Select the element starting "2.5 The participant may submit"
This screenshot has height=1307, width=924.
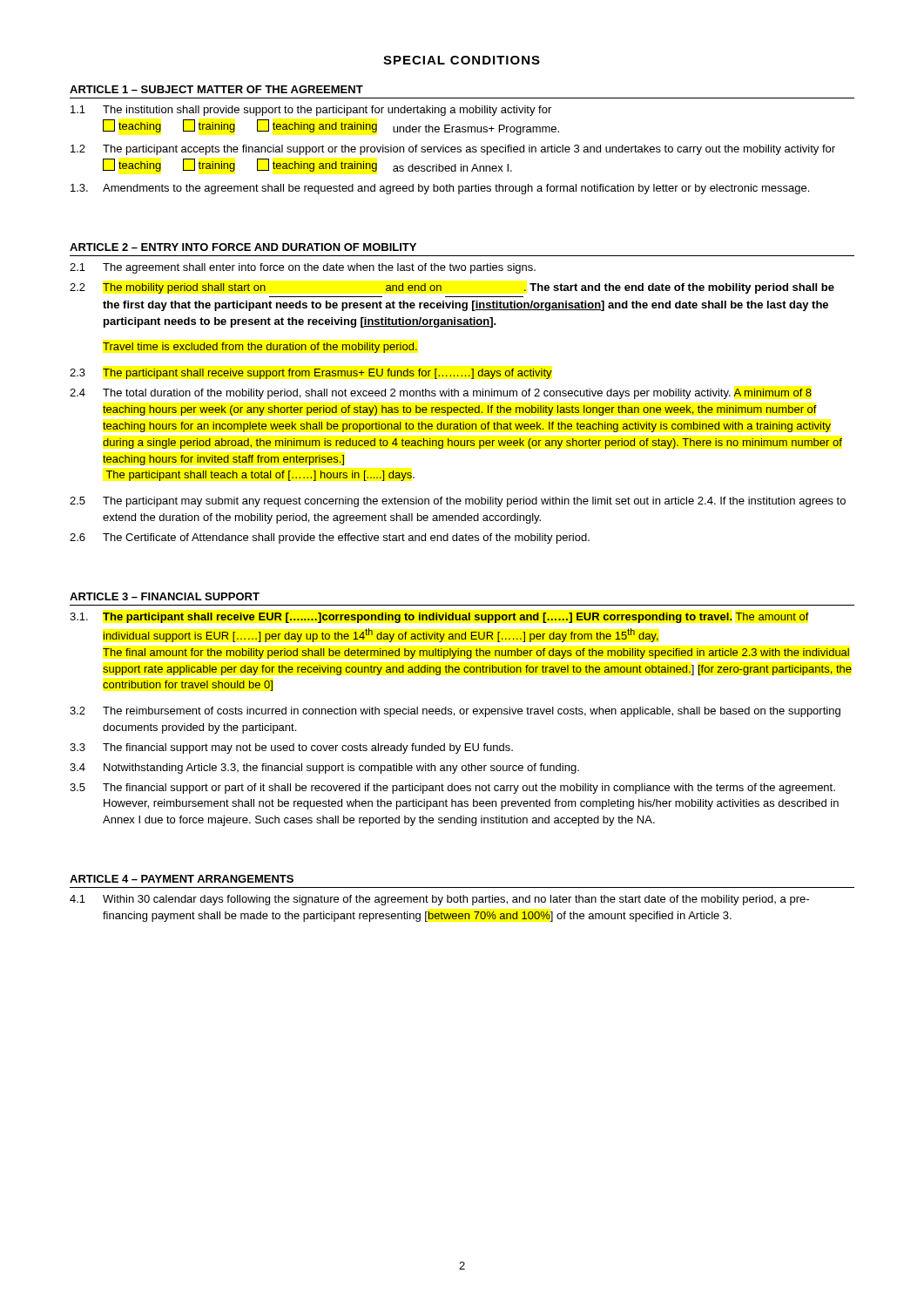pyautogui.click(x=462, y=510)
